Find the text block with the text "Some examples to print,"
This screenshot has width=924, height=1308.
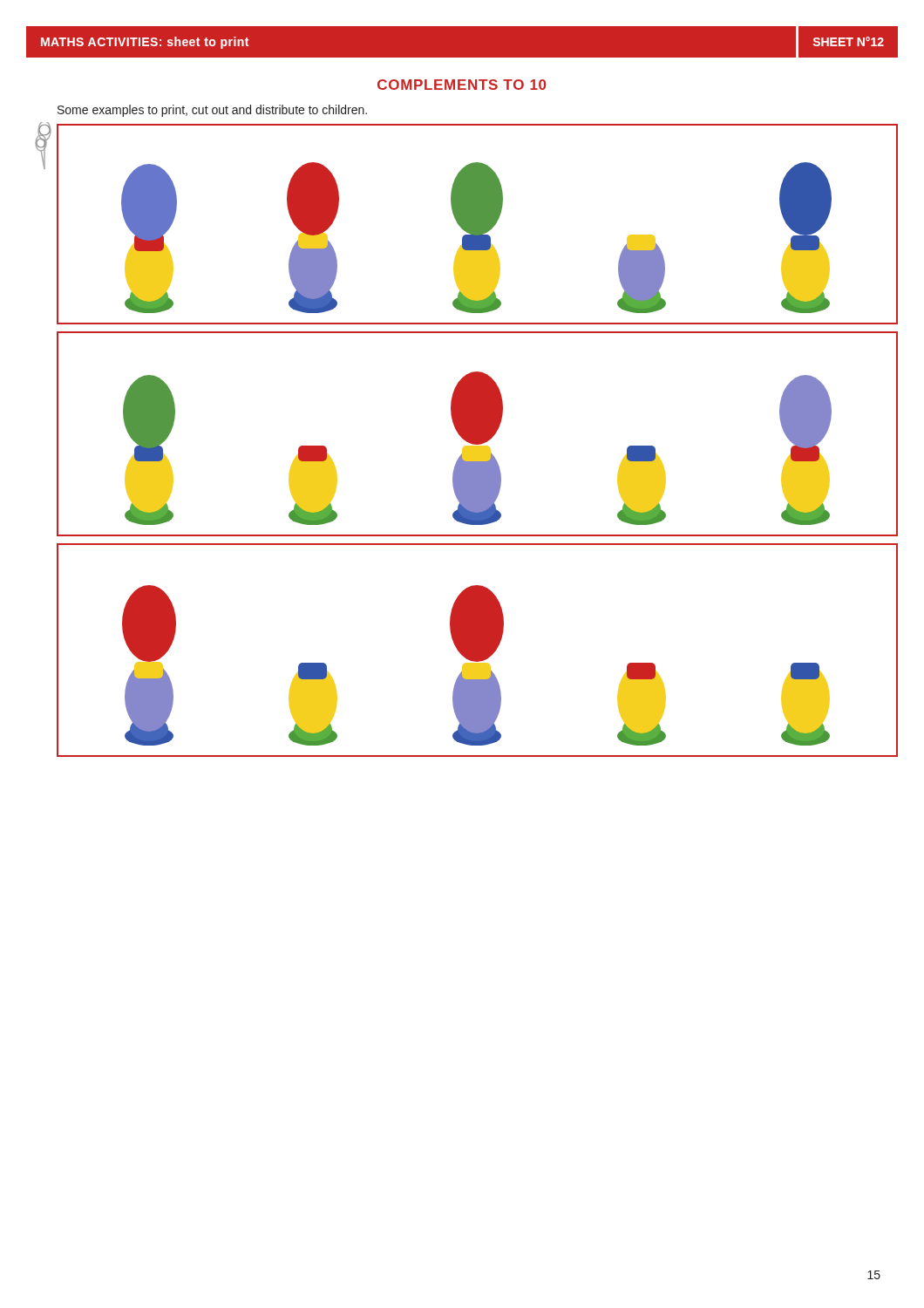[x=212, y=110]
